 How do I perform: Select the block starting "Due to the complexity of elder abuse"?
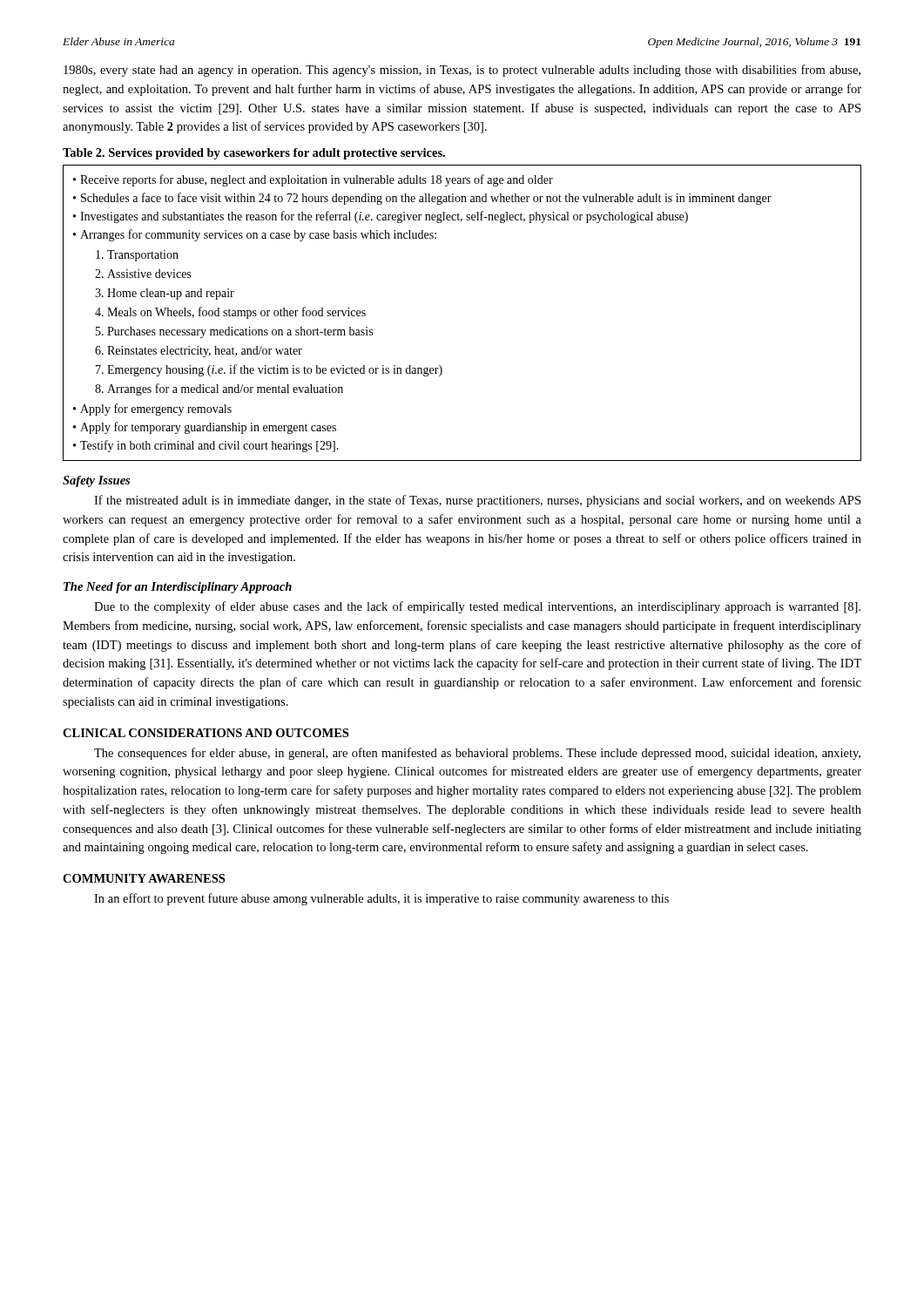click(x=462, y=655)
